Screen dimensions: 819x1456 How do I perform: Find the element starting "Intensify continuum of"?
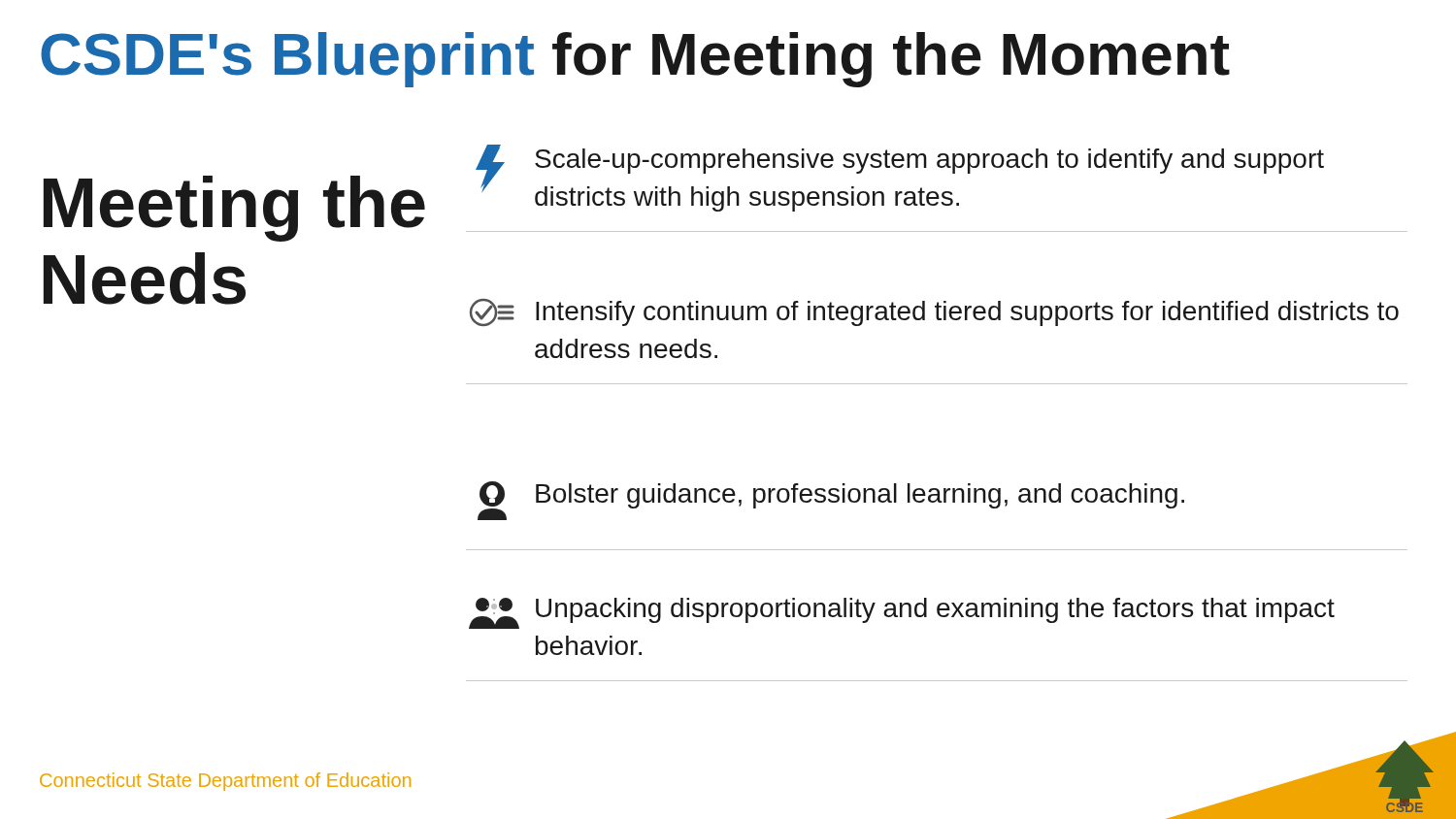click(937, 331)
